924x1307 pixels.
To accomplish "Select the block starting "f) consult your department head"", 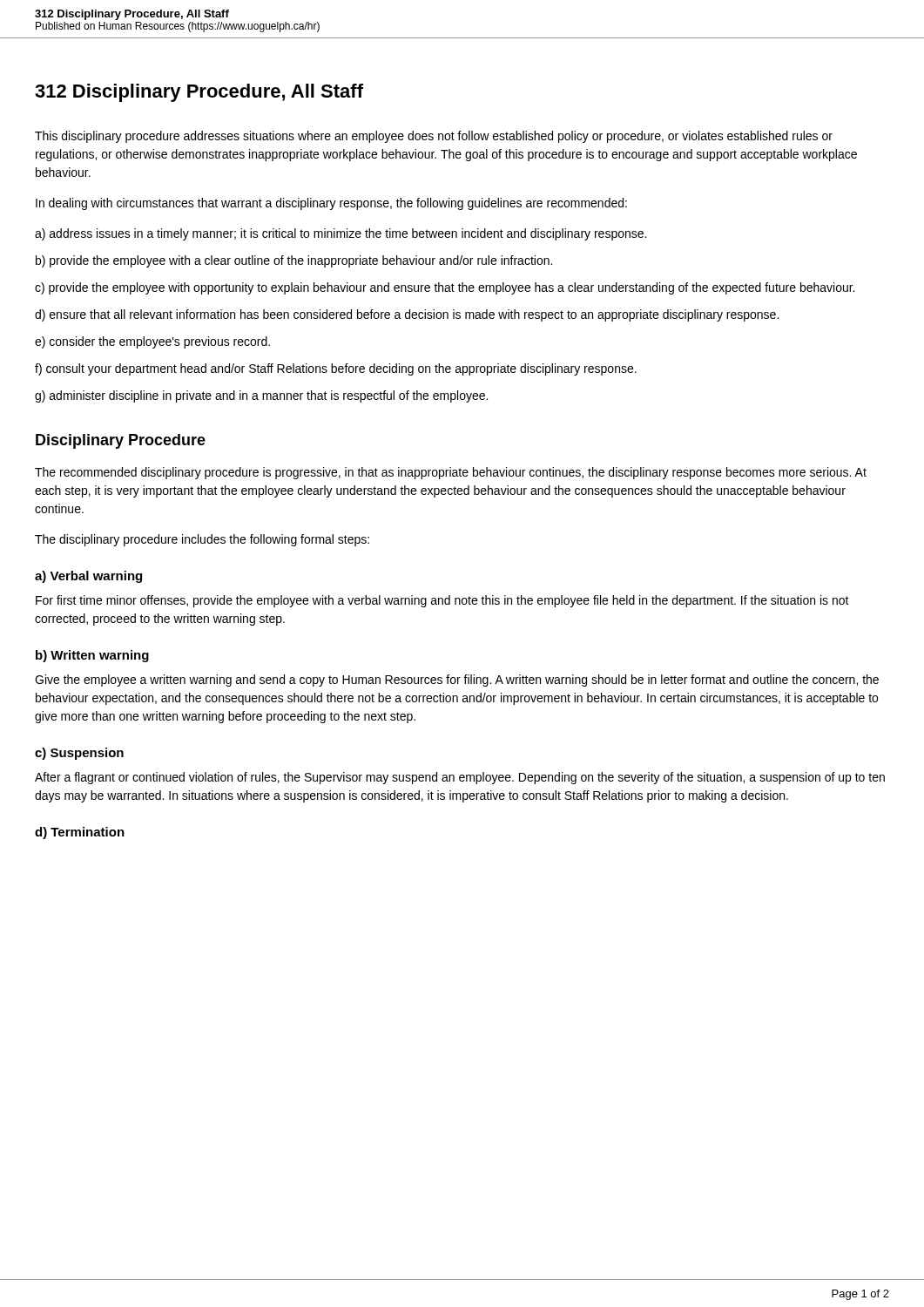I will (x=336, y=369).
